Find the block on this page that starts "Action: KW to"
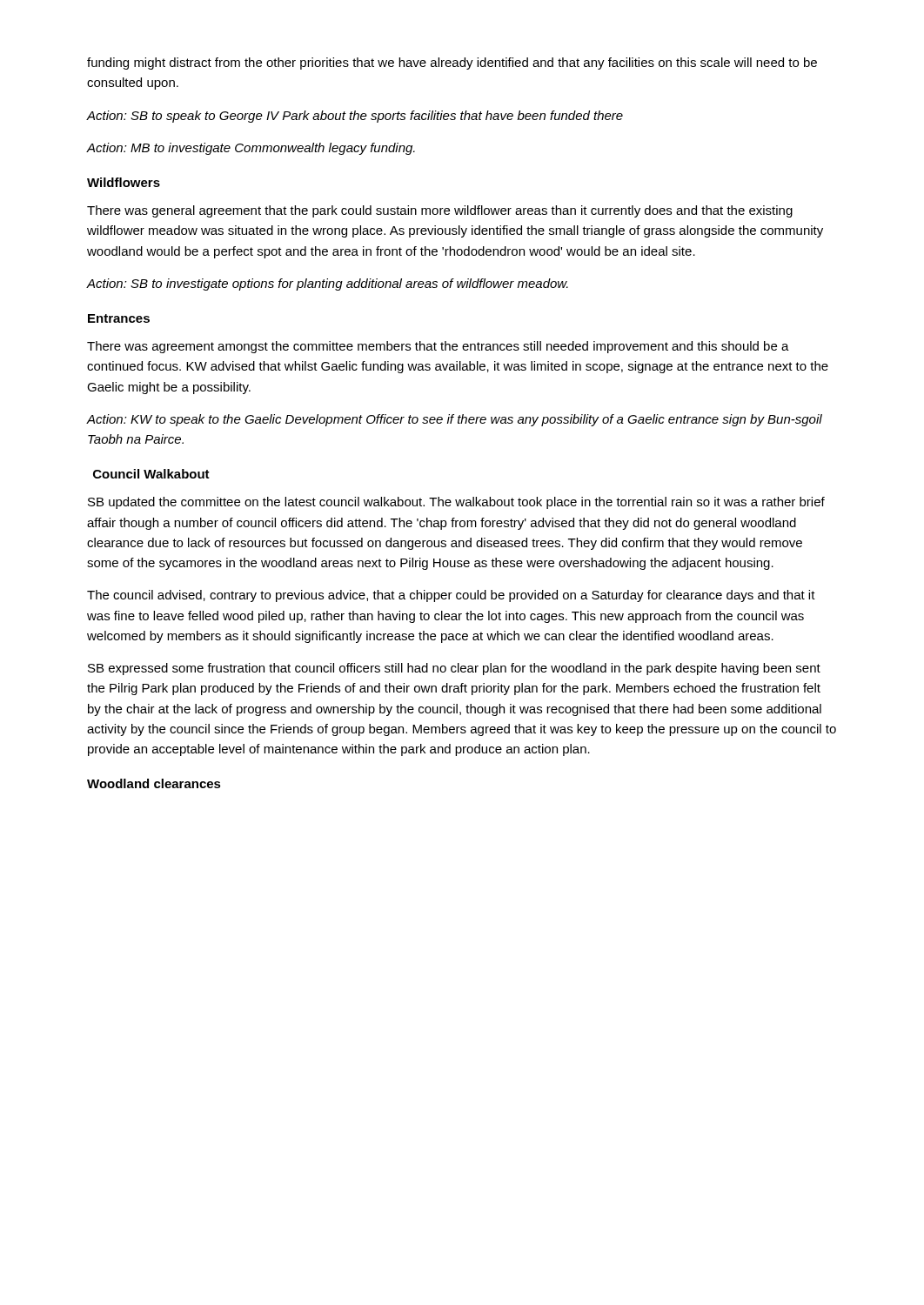Image resolution: width=924 pixels, height=1305 pixels. [456, 429]
